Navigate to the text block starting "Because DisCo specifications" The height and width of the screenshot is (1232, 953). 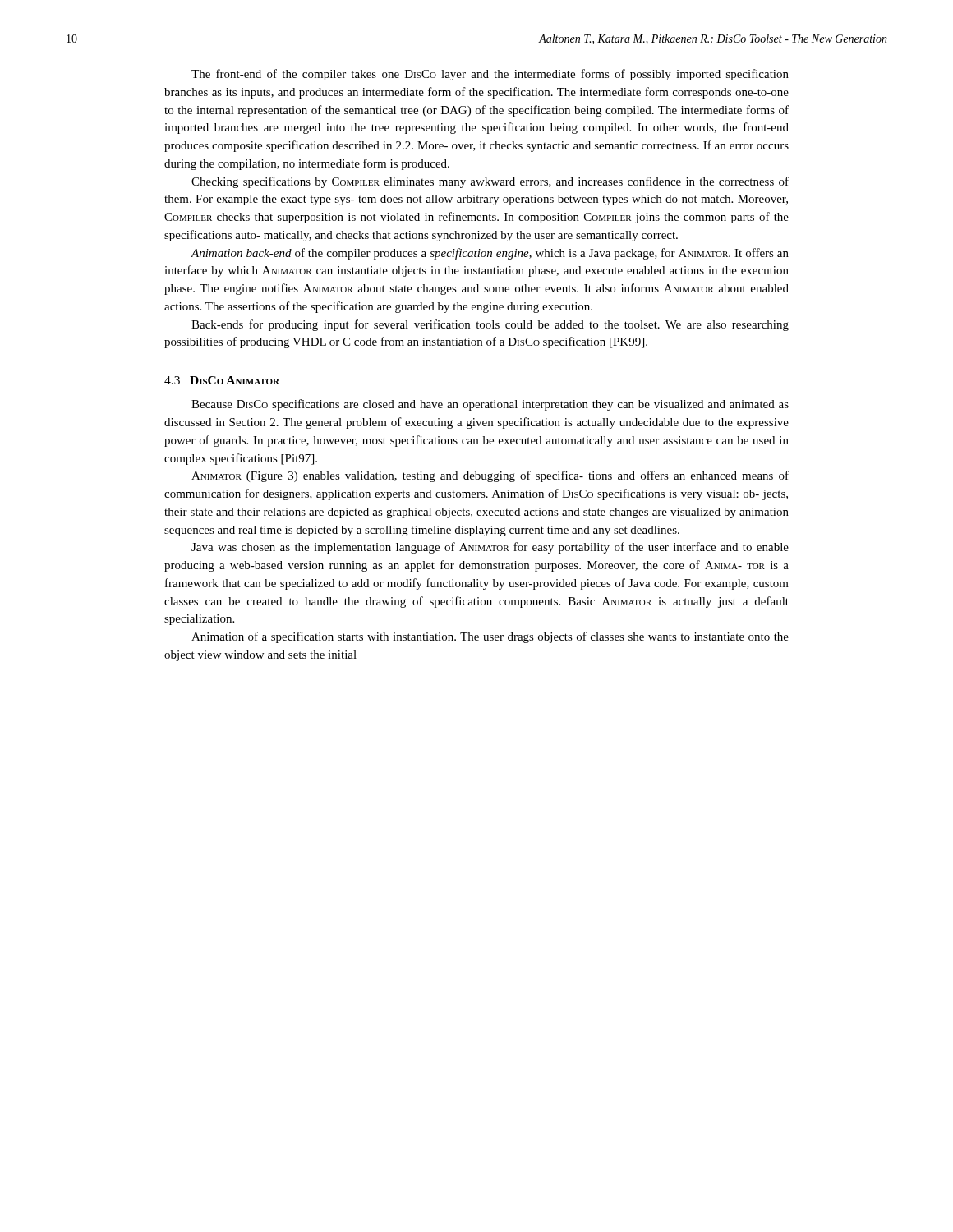tap(476, 432)
